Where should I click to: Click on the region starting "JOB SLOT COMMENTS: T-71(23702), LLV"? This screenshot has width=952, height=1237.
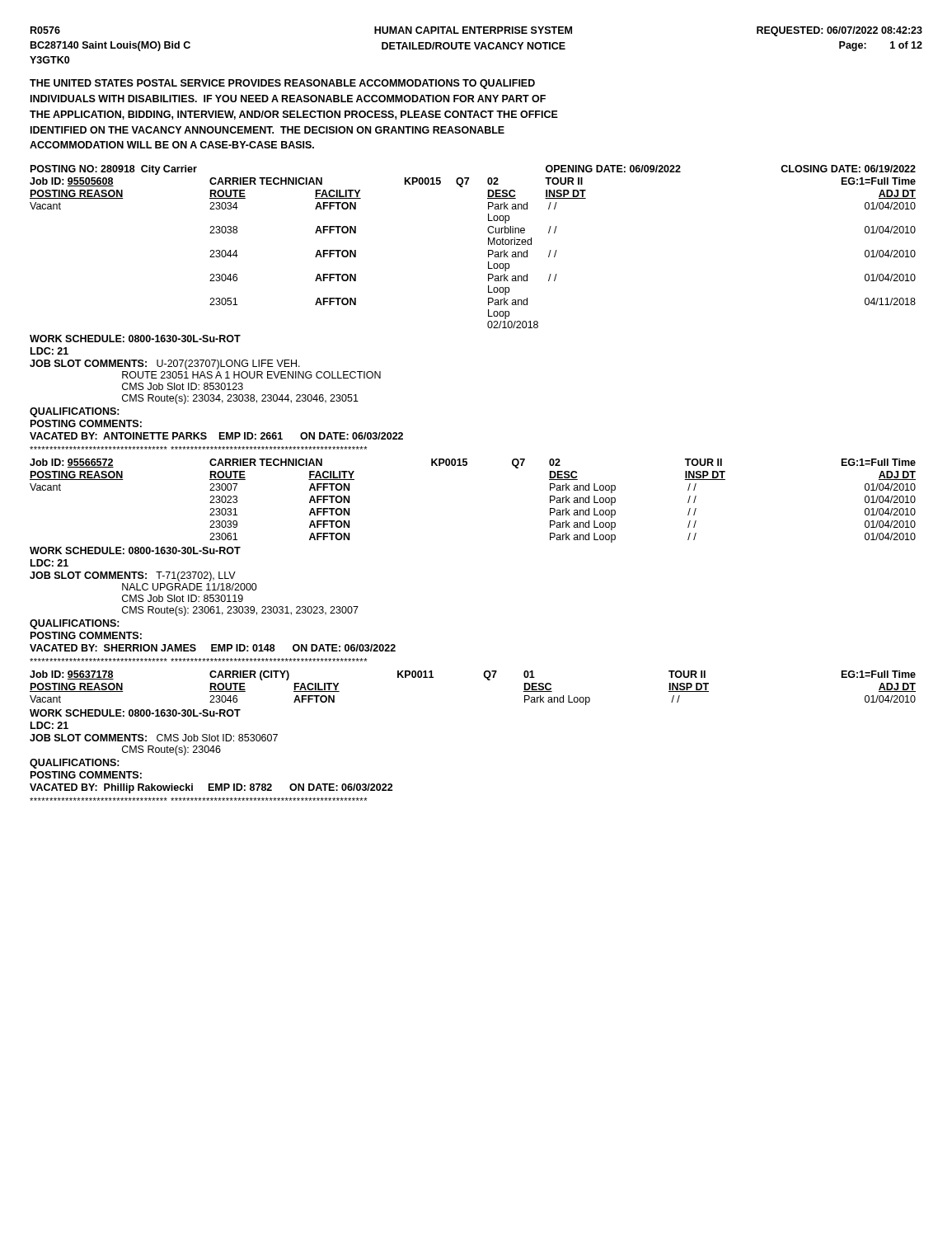pyautogui.click(x=194, y=593)
